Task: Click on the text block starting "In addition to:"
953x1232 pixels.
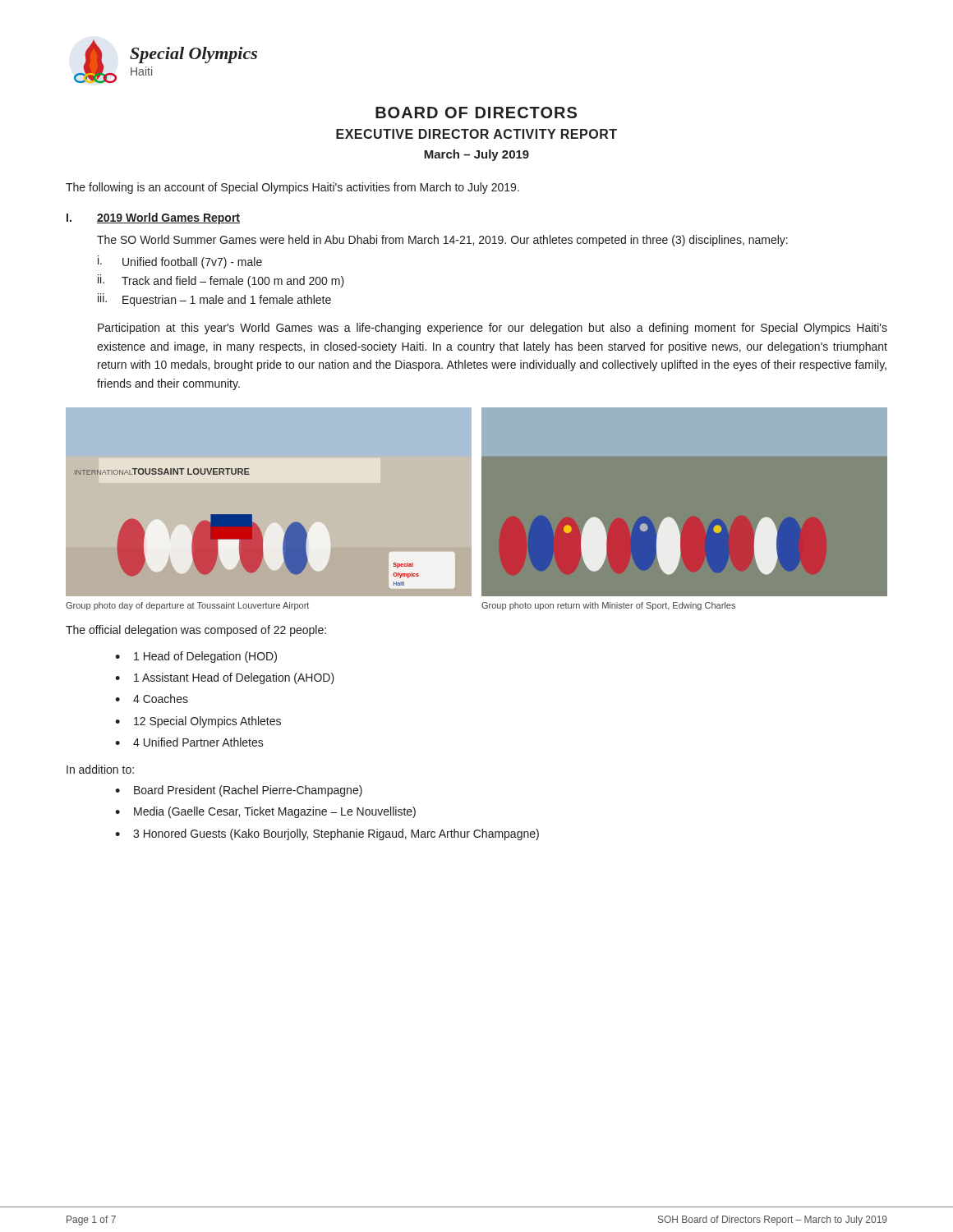Action: [100, 769]
